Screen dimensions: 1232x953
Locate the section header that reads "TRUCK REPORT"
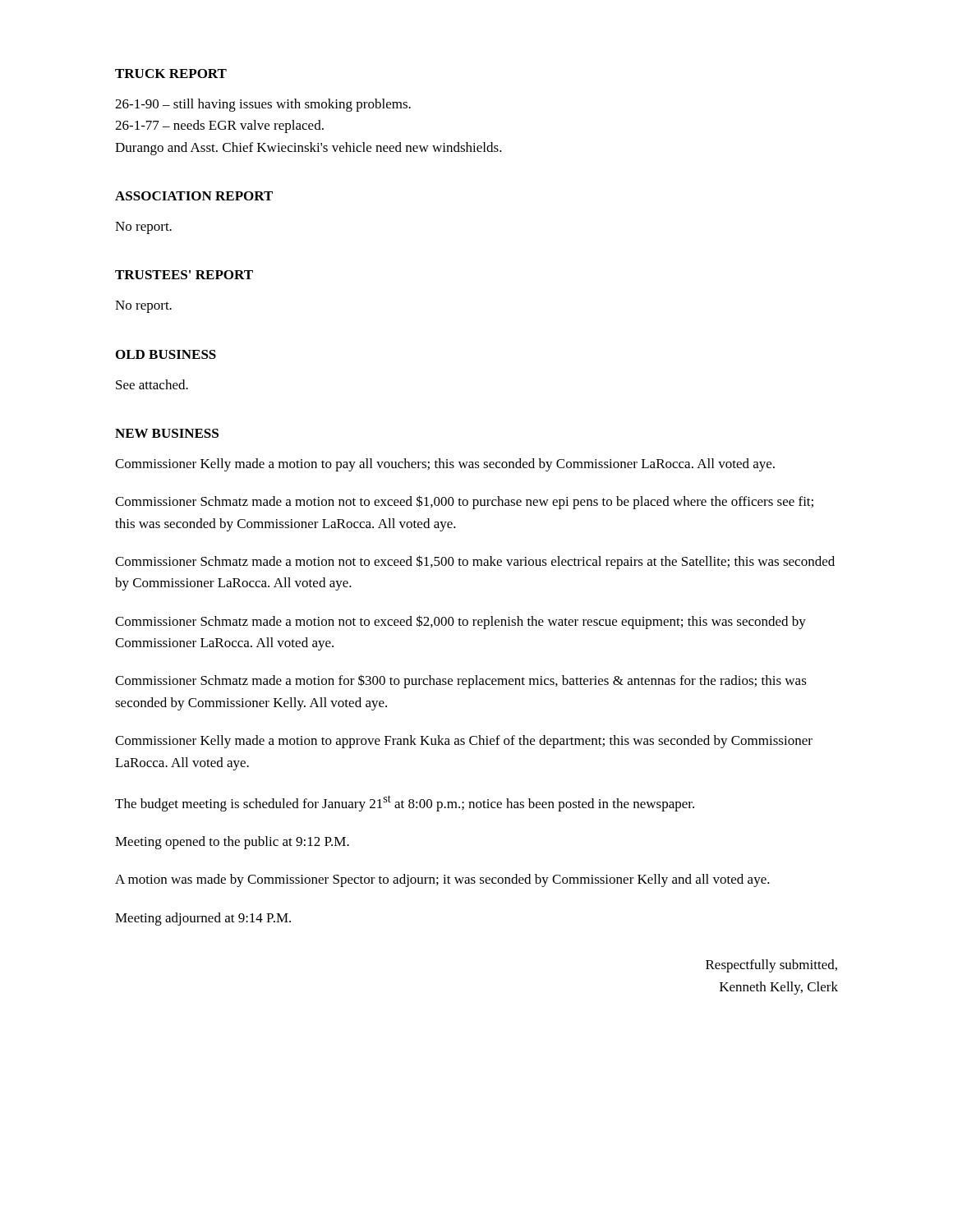171,73
